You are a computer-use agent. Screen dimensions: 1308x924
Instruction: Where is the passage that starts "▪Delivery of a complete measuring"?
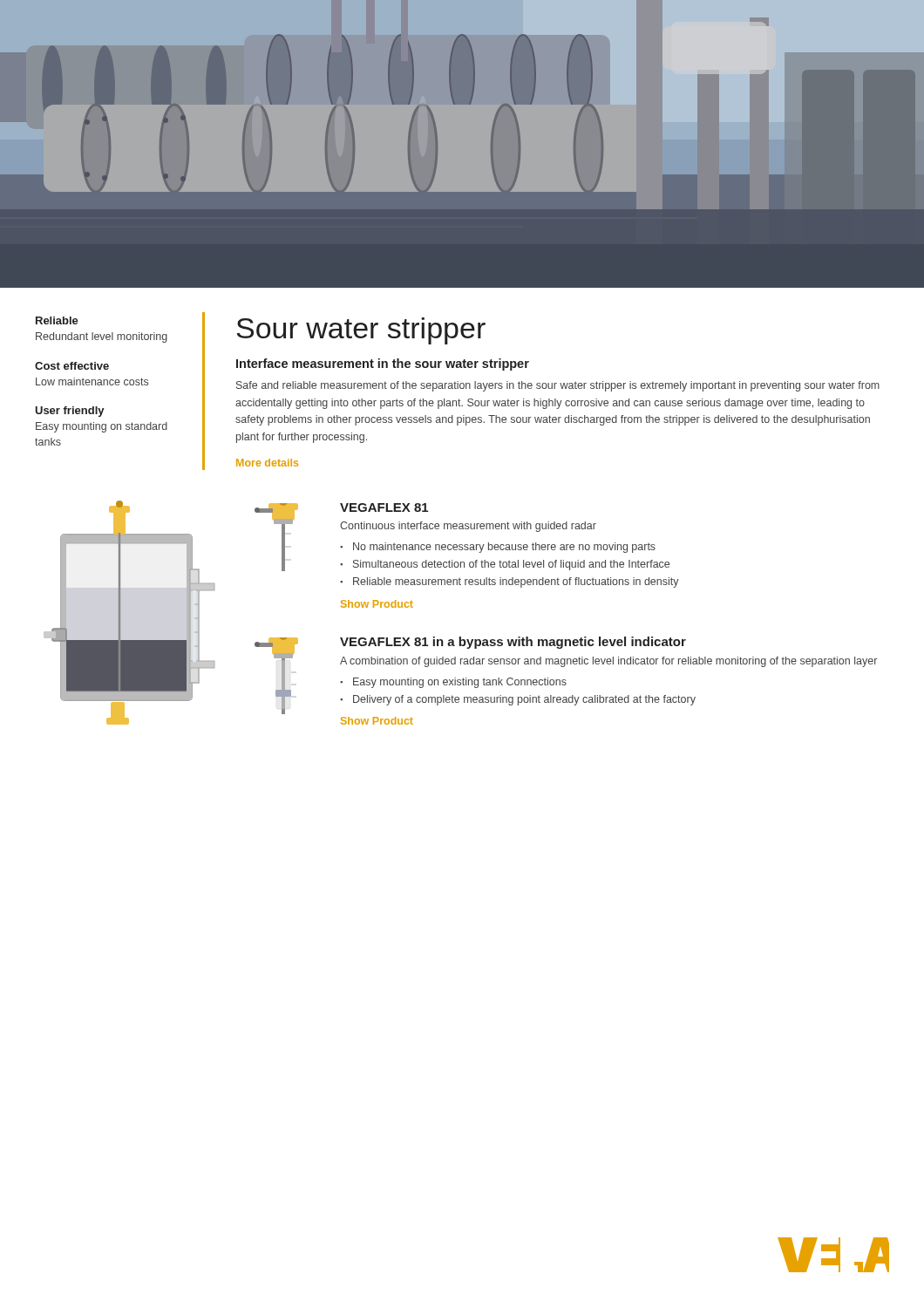pyautogui.click(x=518, y=699)
